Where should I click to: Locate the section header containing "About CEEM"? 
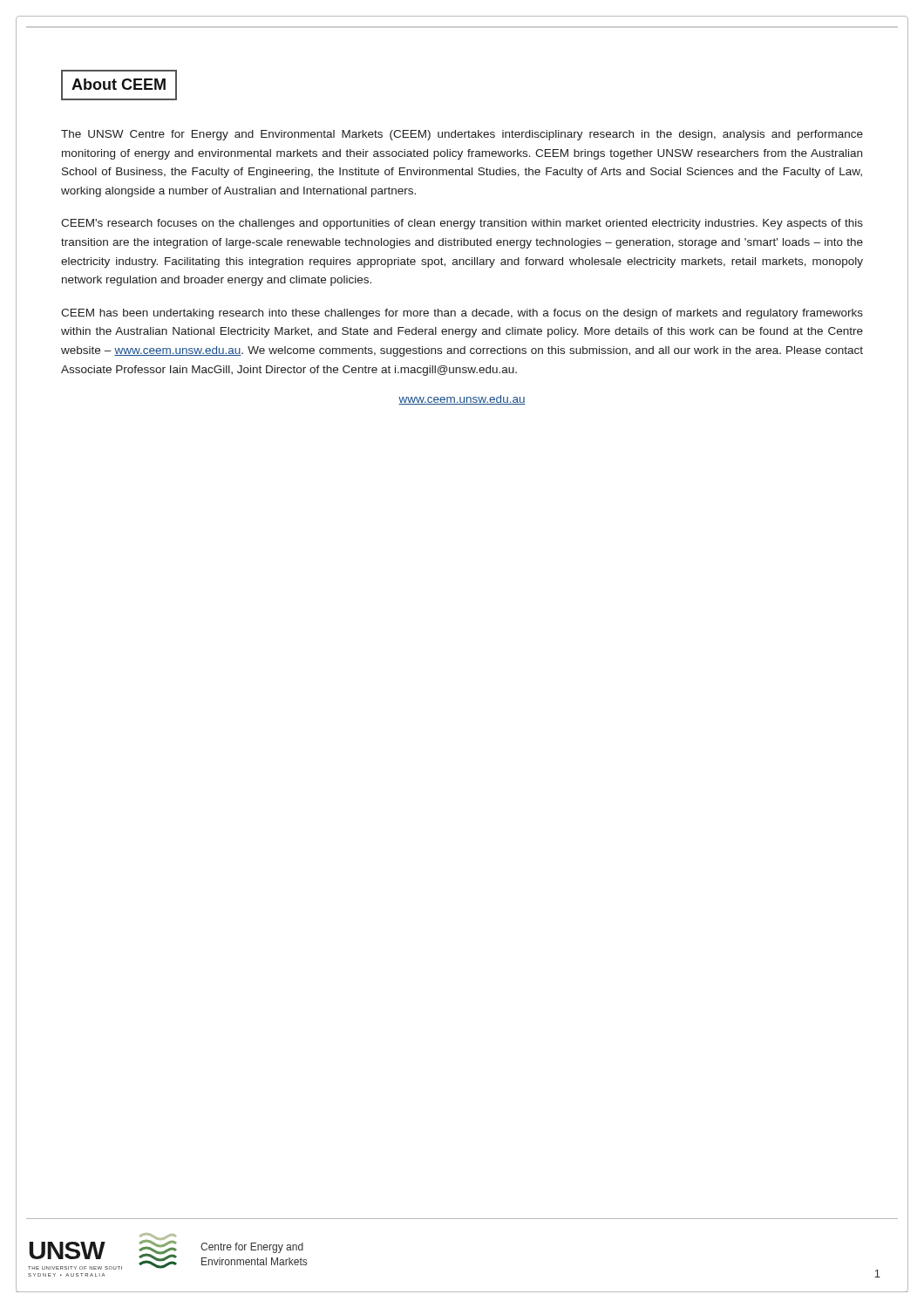point(119,85)
